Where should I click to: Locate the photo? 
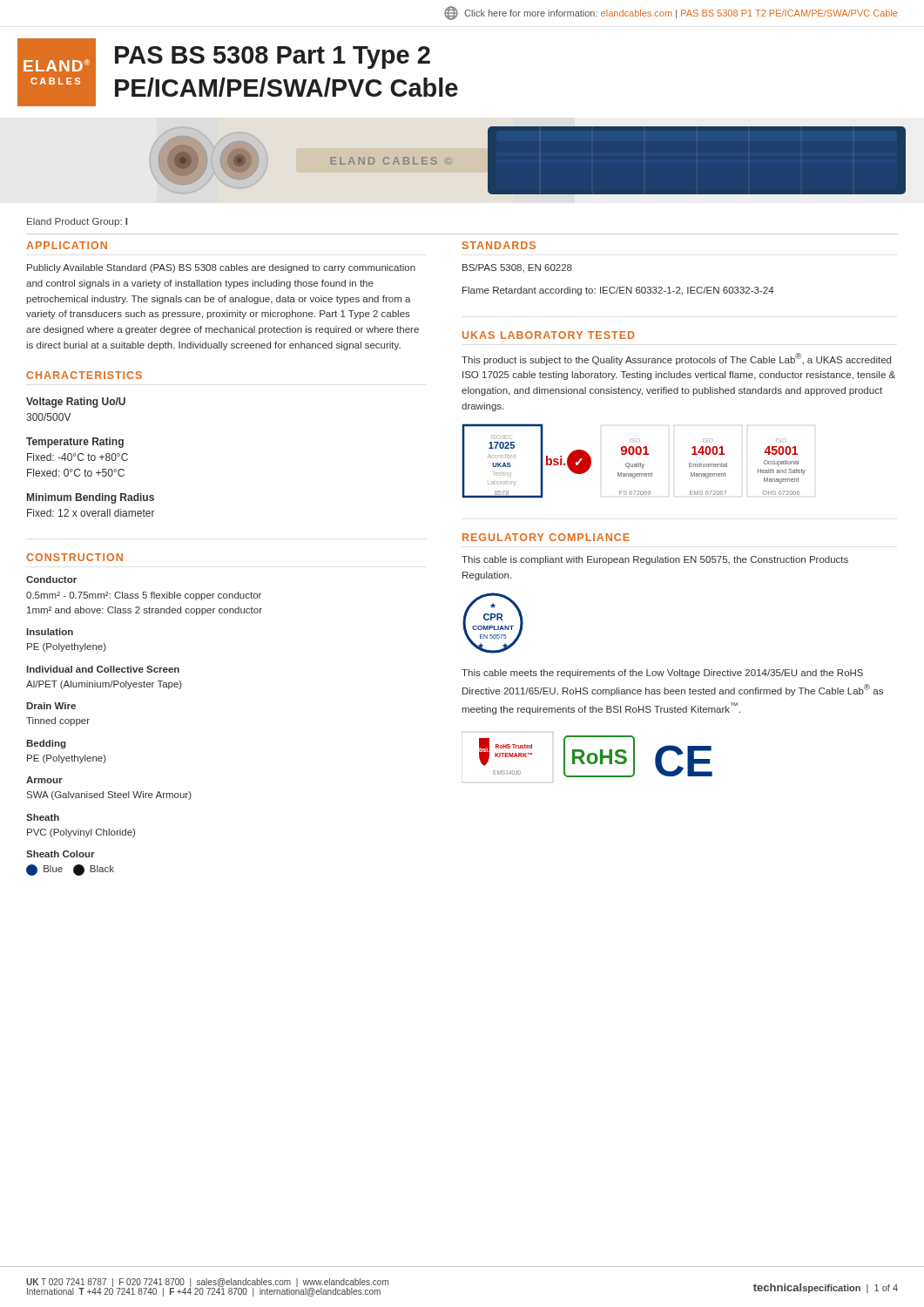[x=462, y=160]
